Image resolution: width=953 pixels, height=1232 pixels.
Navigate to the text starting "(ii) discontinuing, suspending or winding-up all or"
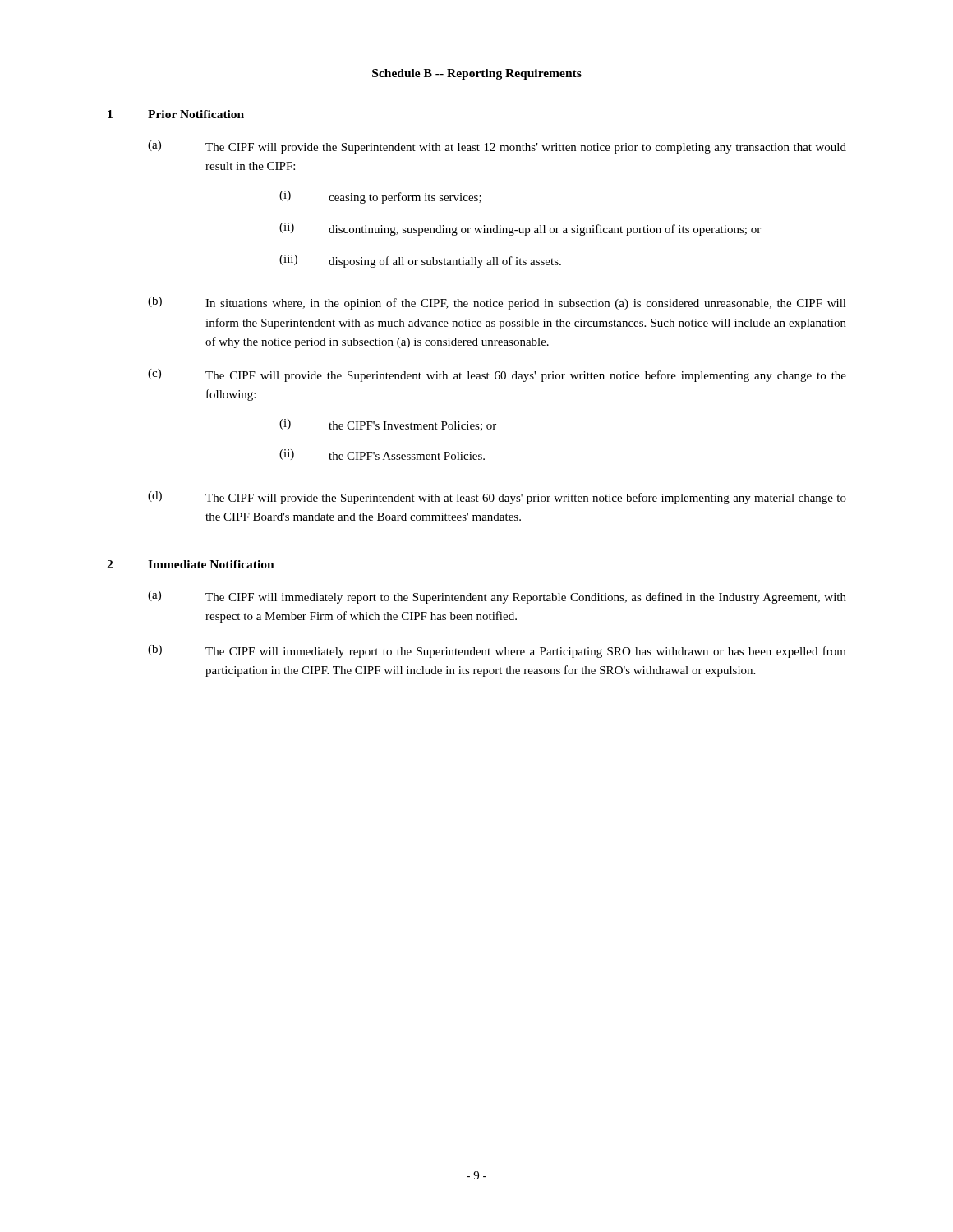(x=497, y=229)
